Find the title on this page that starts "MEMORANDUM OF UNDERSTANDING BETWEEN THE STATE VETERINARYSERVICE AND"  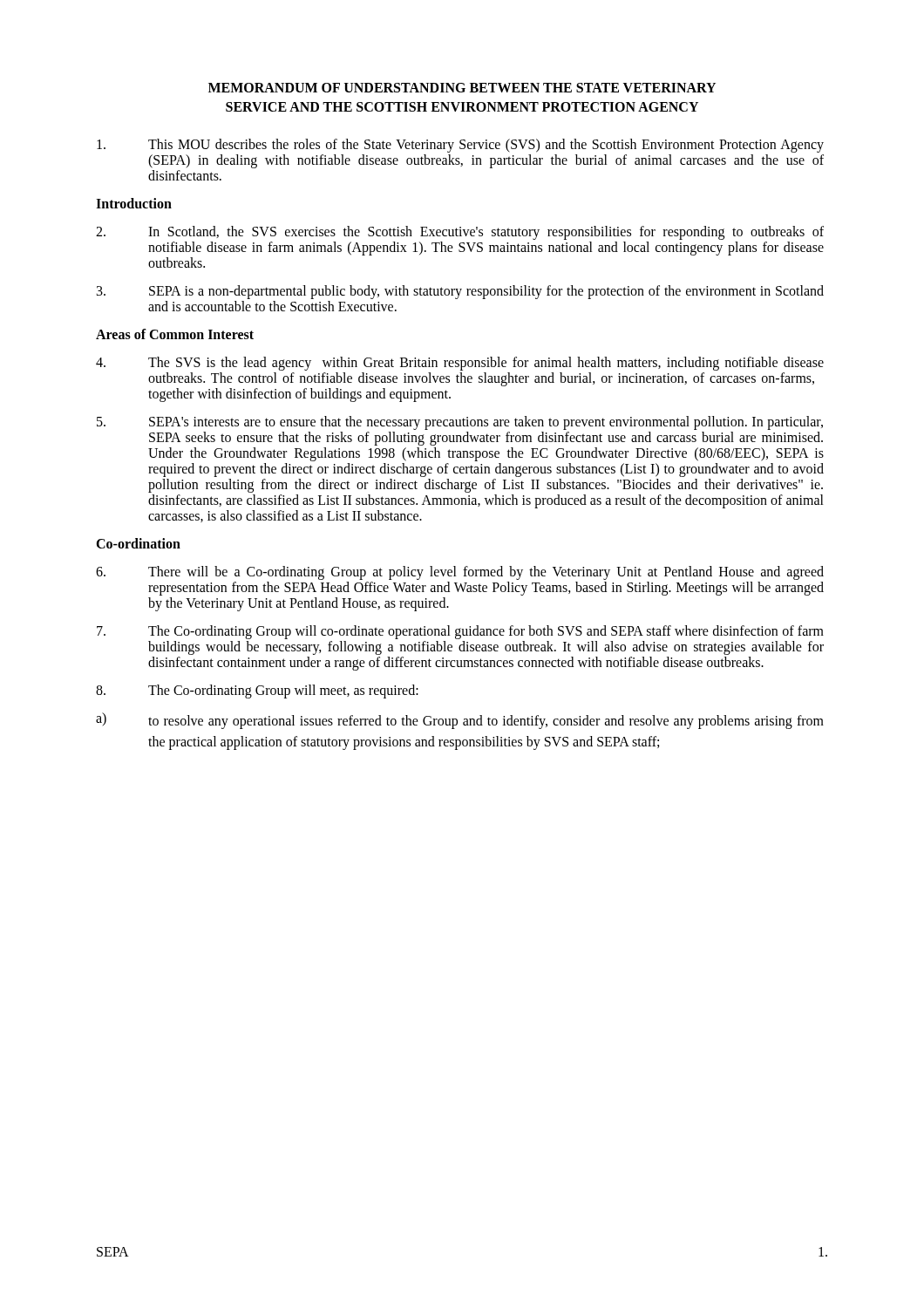point(462,98)
